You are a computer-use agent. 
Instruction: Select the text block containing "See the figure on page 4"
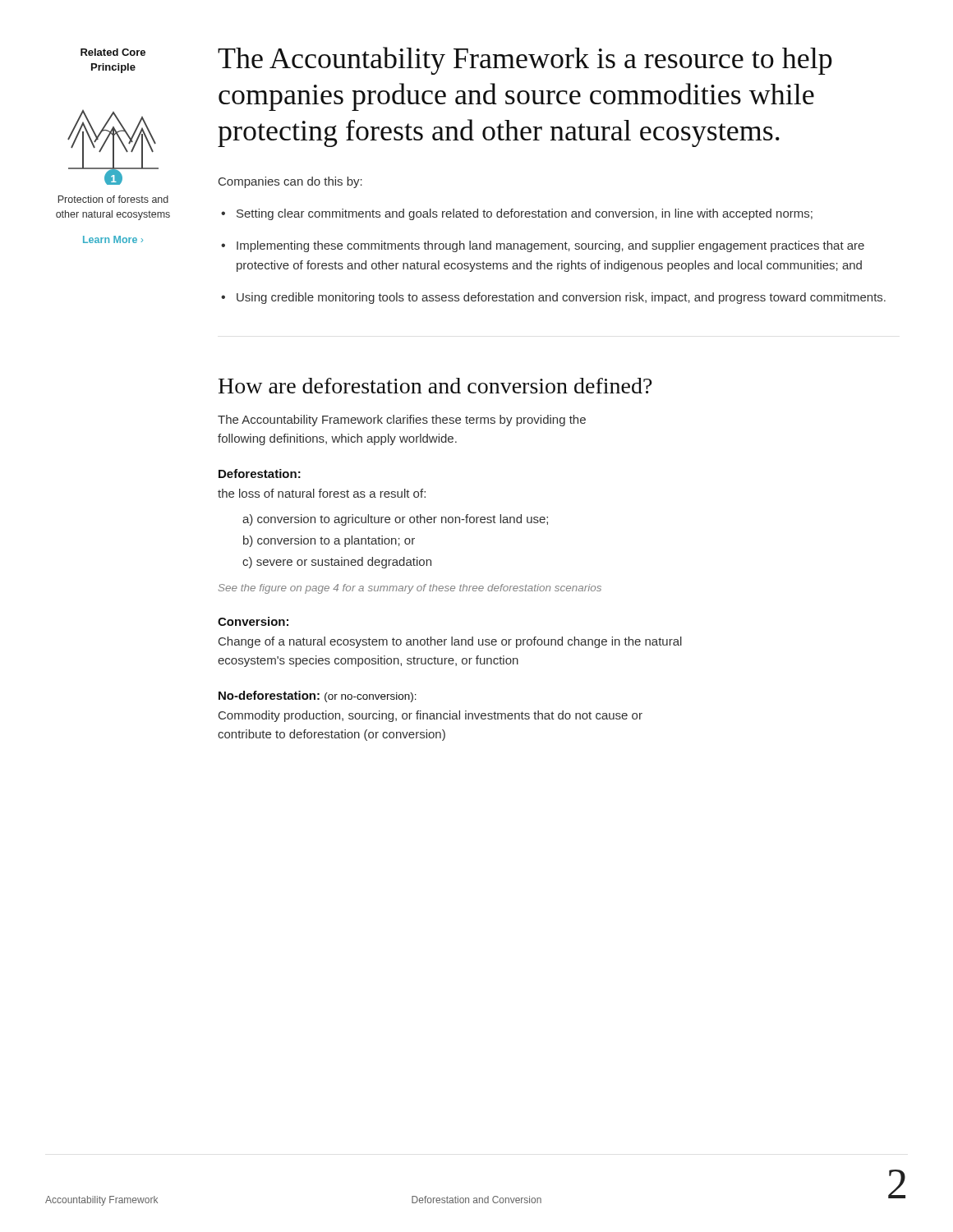click(x=410, y=588)
